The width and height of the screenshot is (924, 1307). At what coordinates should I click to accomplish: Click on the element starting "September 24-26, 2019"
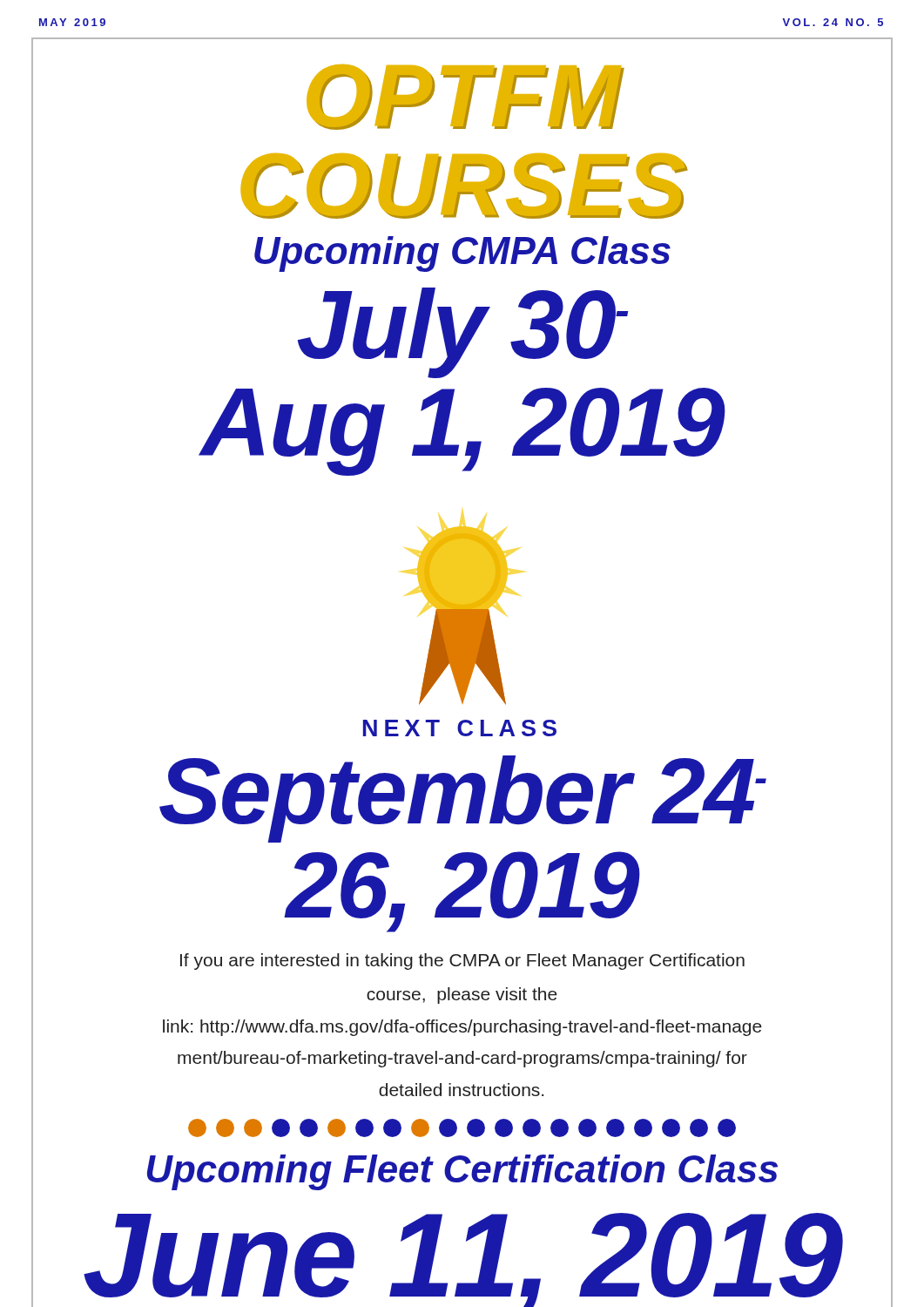coord(462,838)
